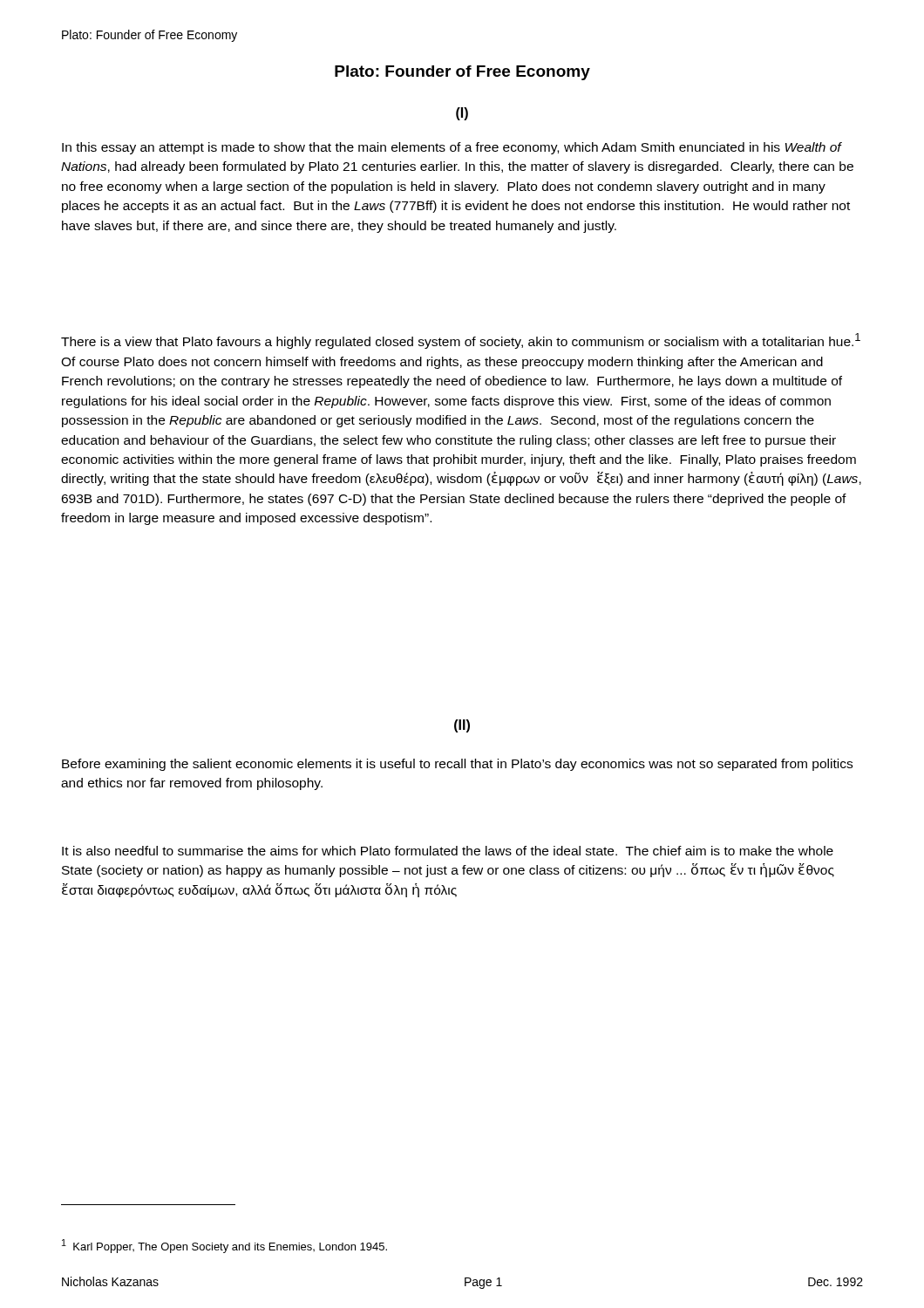The image size is (924, 1308).
Task: Find the block starting "There is a"
Action: 461,428
